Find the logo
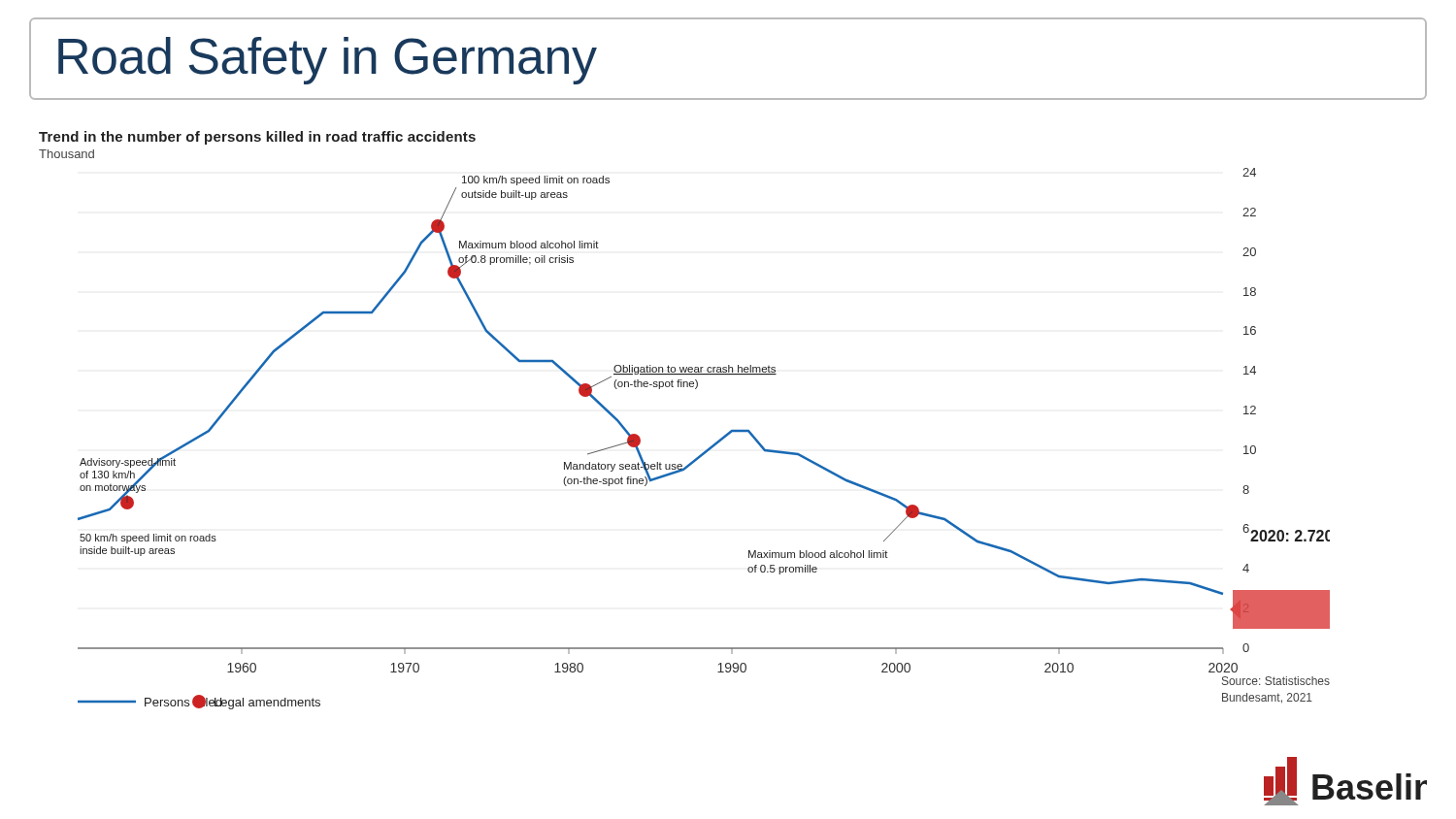Image resolution: width=1456 pixels, height=819 pixels. pyautogui.click(x=1344, y=778)
